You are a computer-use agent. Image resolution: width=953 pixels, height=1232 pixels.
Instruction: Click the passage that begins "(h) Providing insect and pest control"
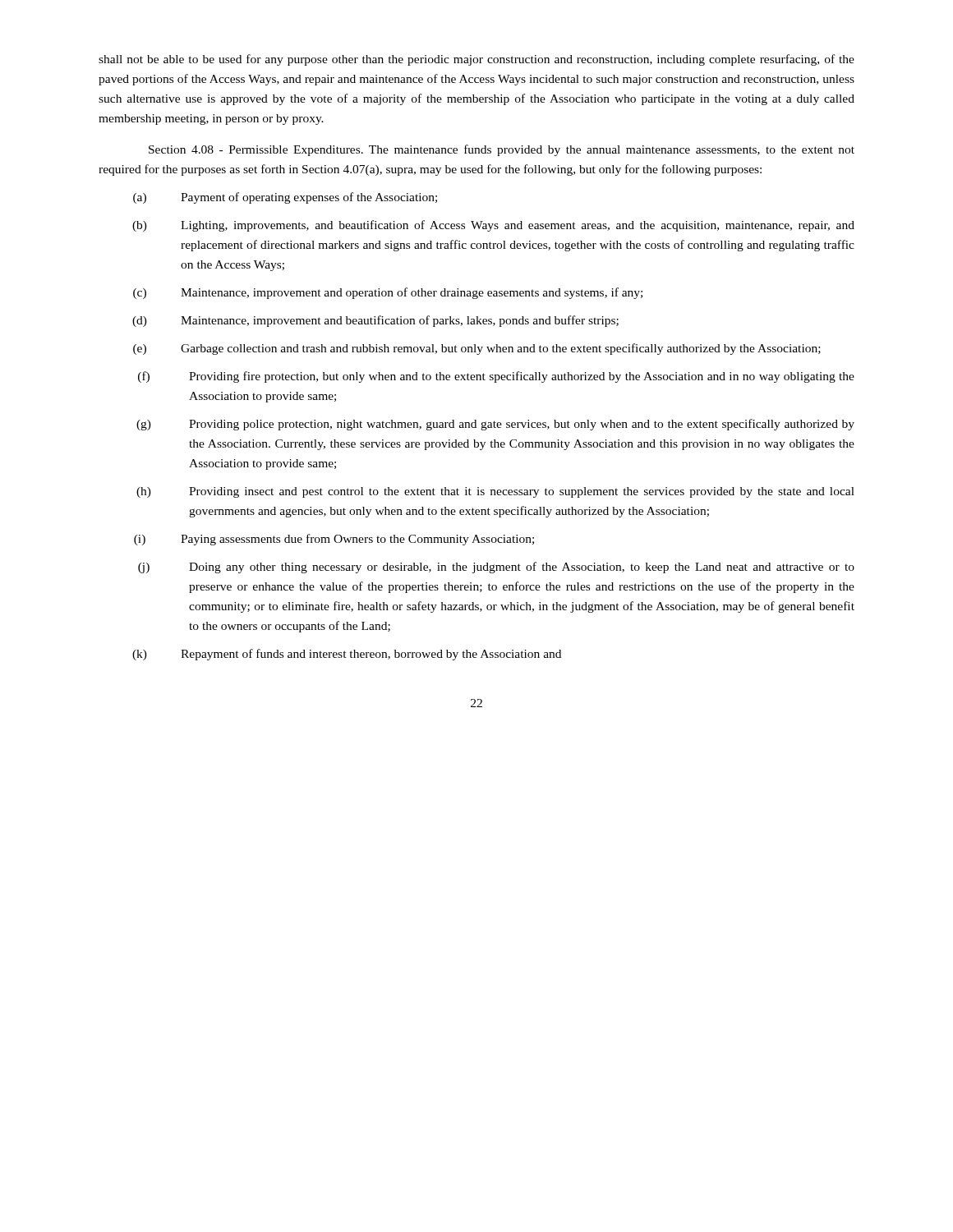pos(476,501)
